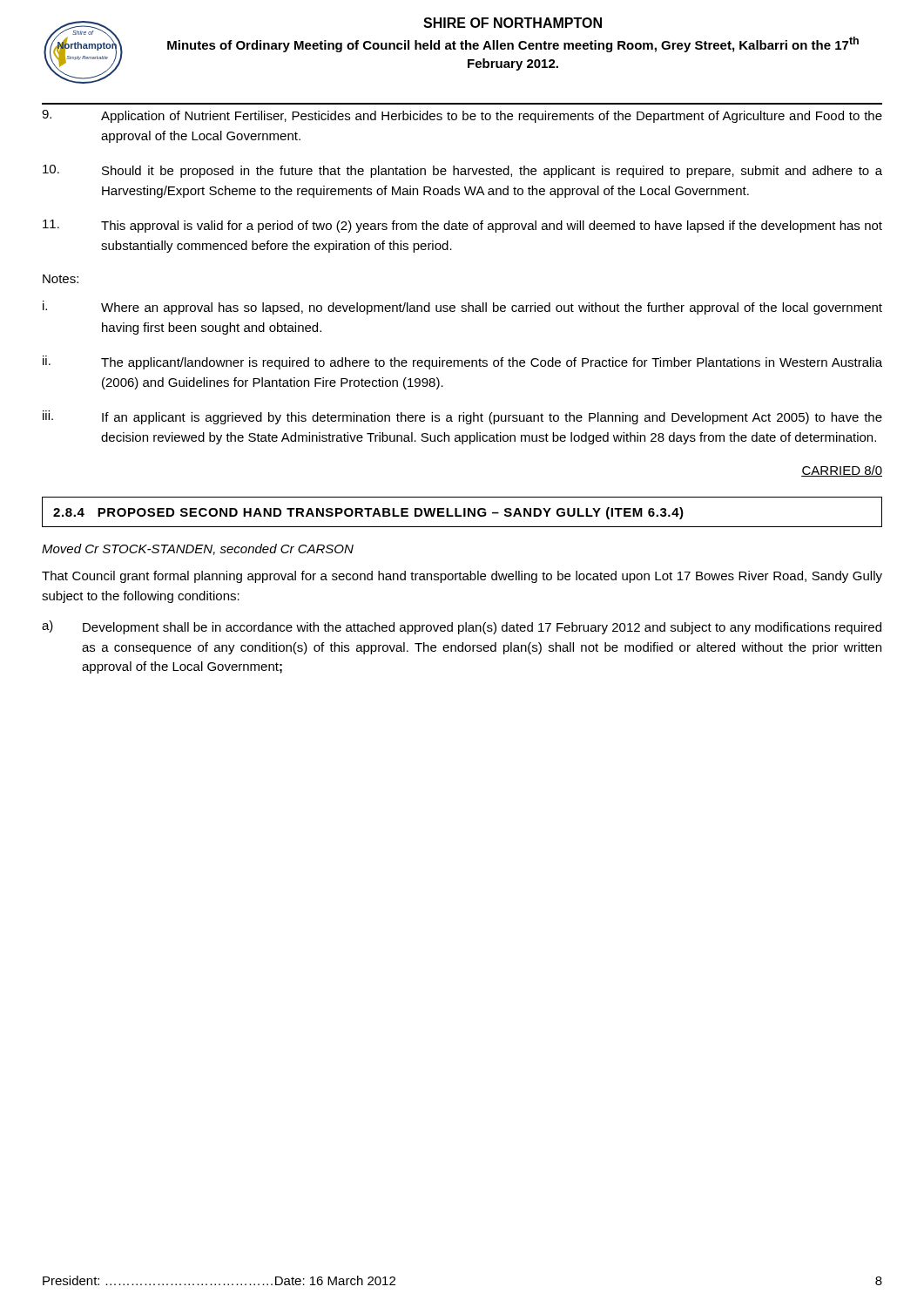Point to the block beginning "9. Application of Nutrient"
The height and width of the screenshot is (1307, 924).
462,126
